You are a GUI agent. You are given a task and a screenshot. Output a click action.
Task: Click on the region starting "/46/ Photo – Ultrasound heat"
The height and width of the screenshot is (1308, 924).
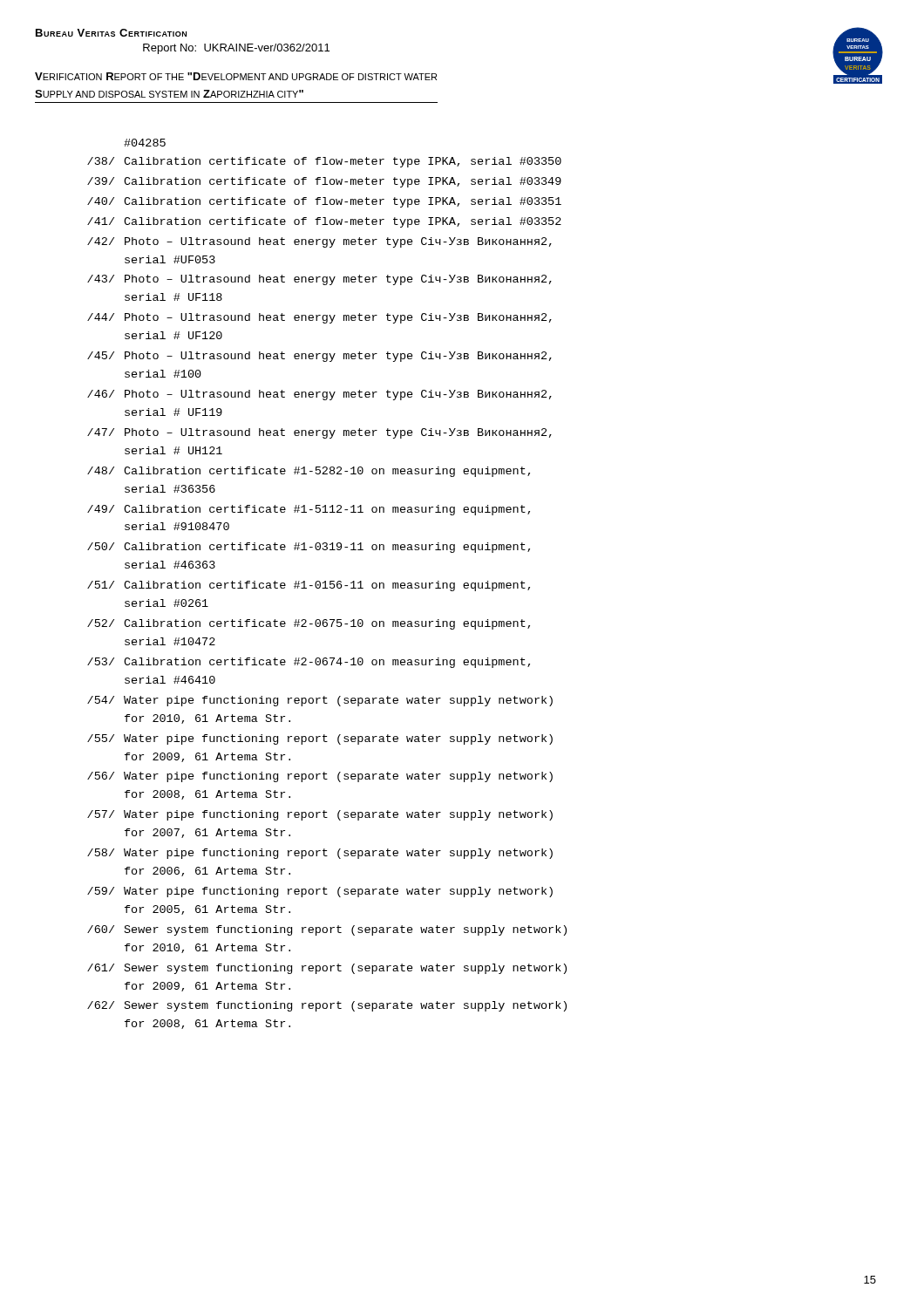(473, 404)
